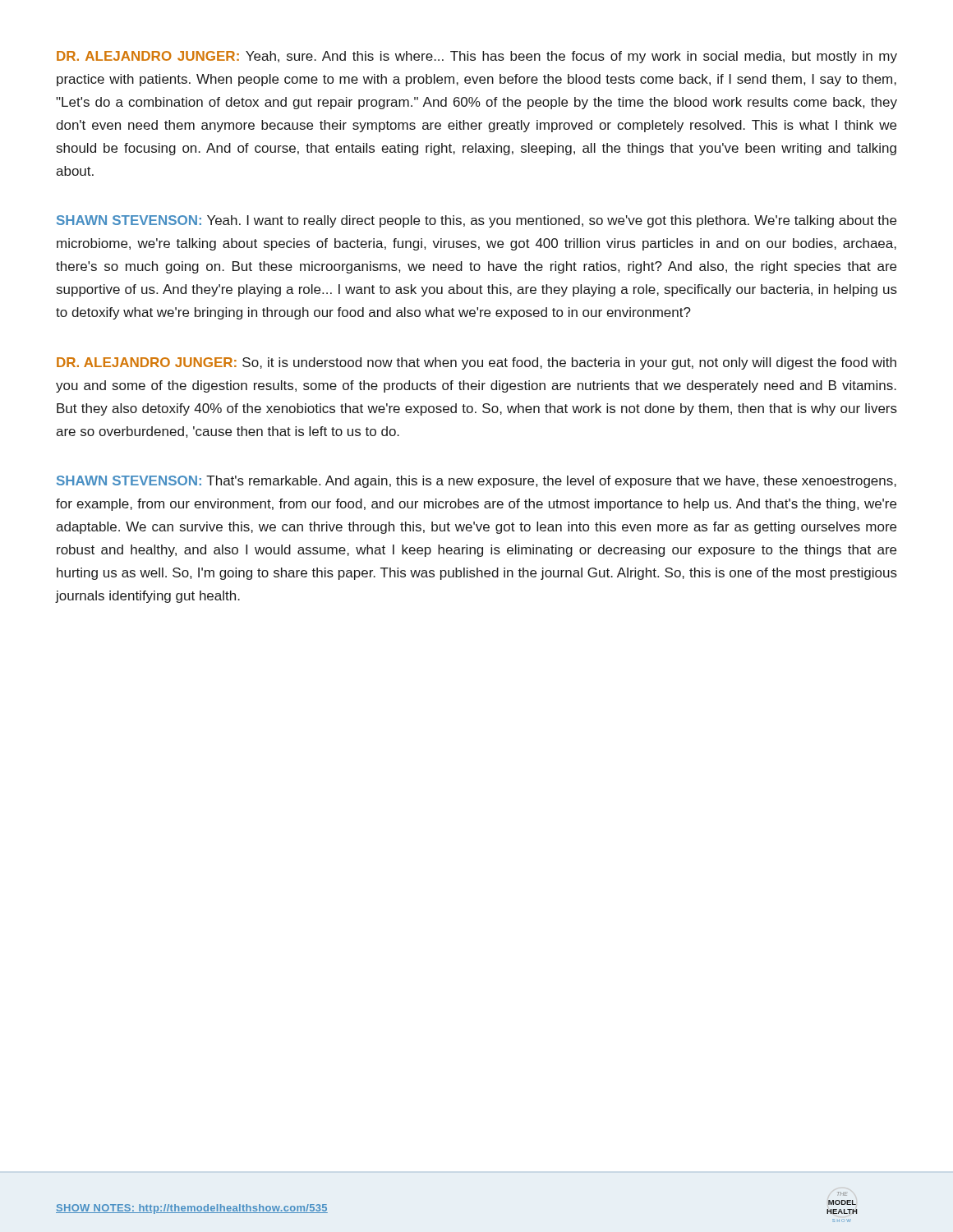Click the passage that begins "SHAWN STEVENSON: That's"
Screen dimensions: 1232x953
pyautogui.click(x=476, y=538)
